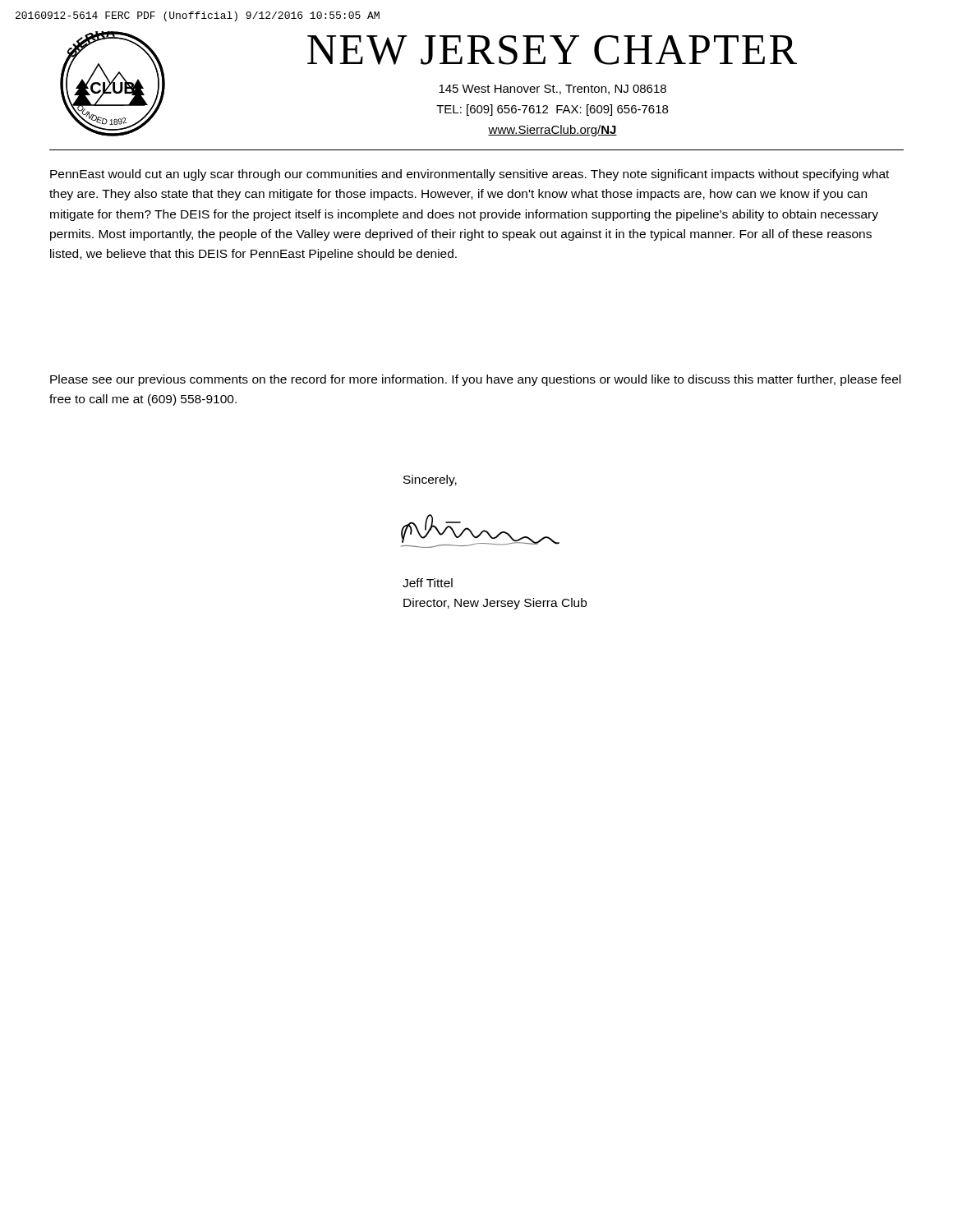953x1232 pixels.
Task: Click the passage that begins "Please see our previous comments"
Action: (475, 389)
